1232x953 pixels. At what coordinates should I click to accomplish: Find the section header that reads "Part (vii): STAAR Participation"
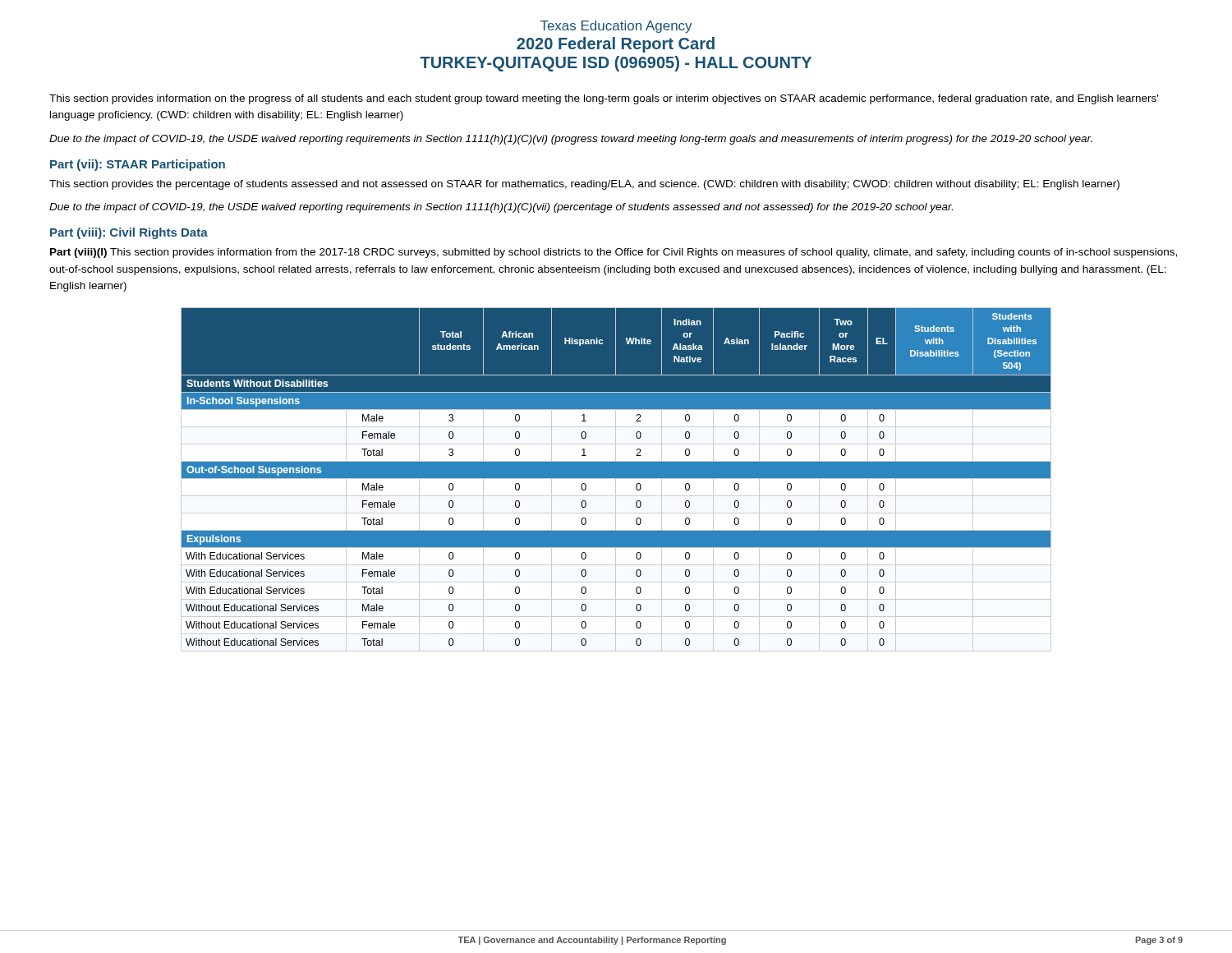tap(137, 164)
